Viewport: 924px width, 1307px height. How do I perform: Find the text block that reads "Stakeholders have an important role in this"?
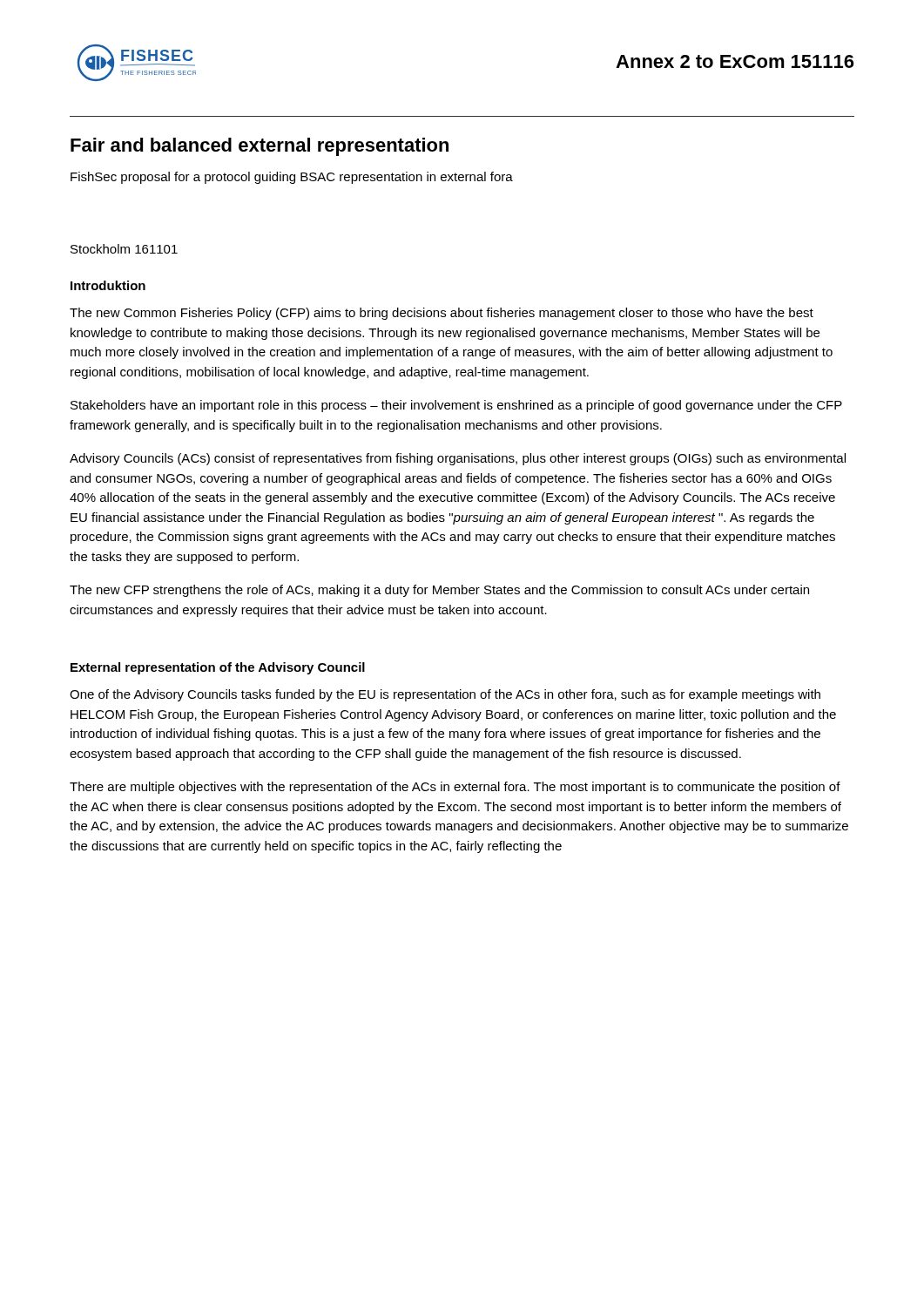(x=456, y=415)
